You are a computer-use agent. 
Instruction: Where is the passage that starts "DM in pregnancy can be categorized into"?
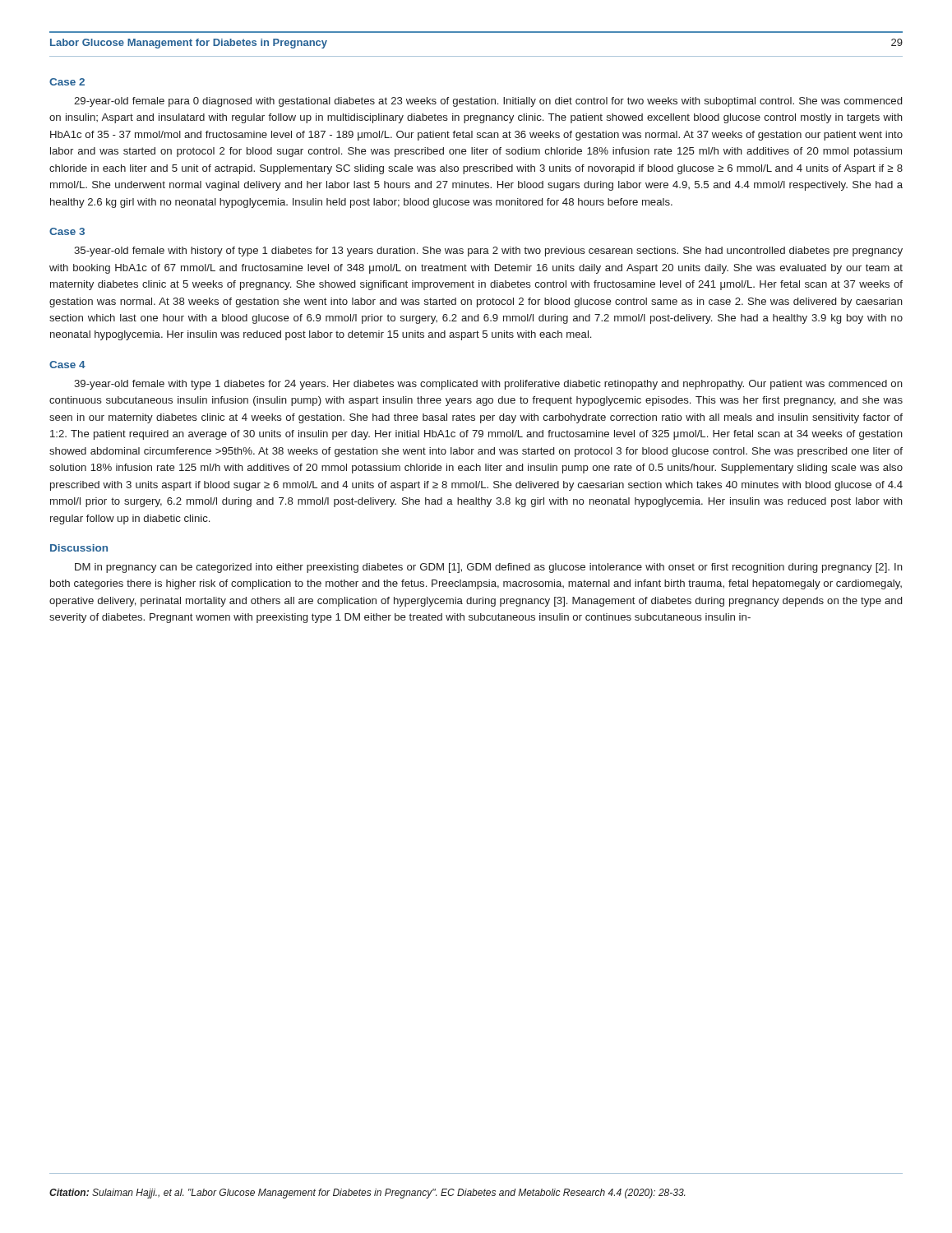(x=476, y=592)
